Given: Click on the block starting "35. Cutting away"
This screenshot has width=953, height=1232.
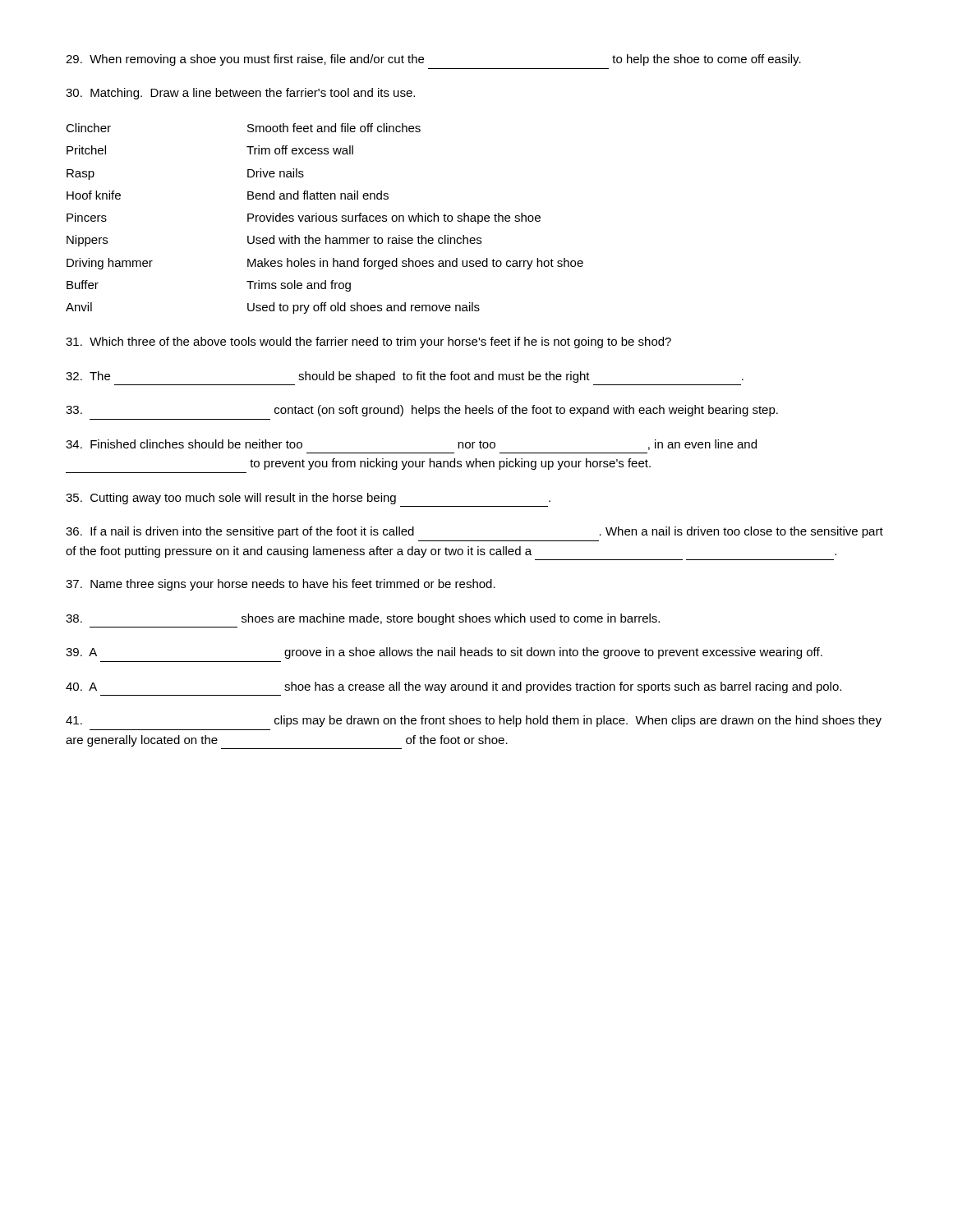Looking at the screenshot, I should click(309, 497).
